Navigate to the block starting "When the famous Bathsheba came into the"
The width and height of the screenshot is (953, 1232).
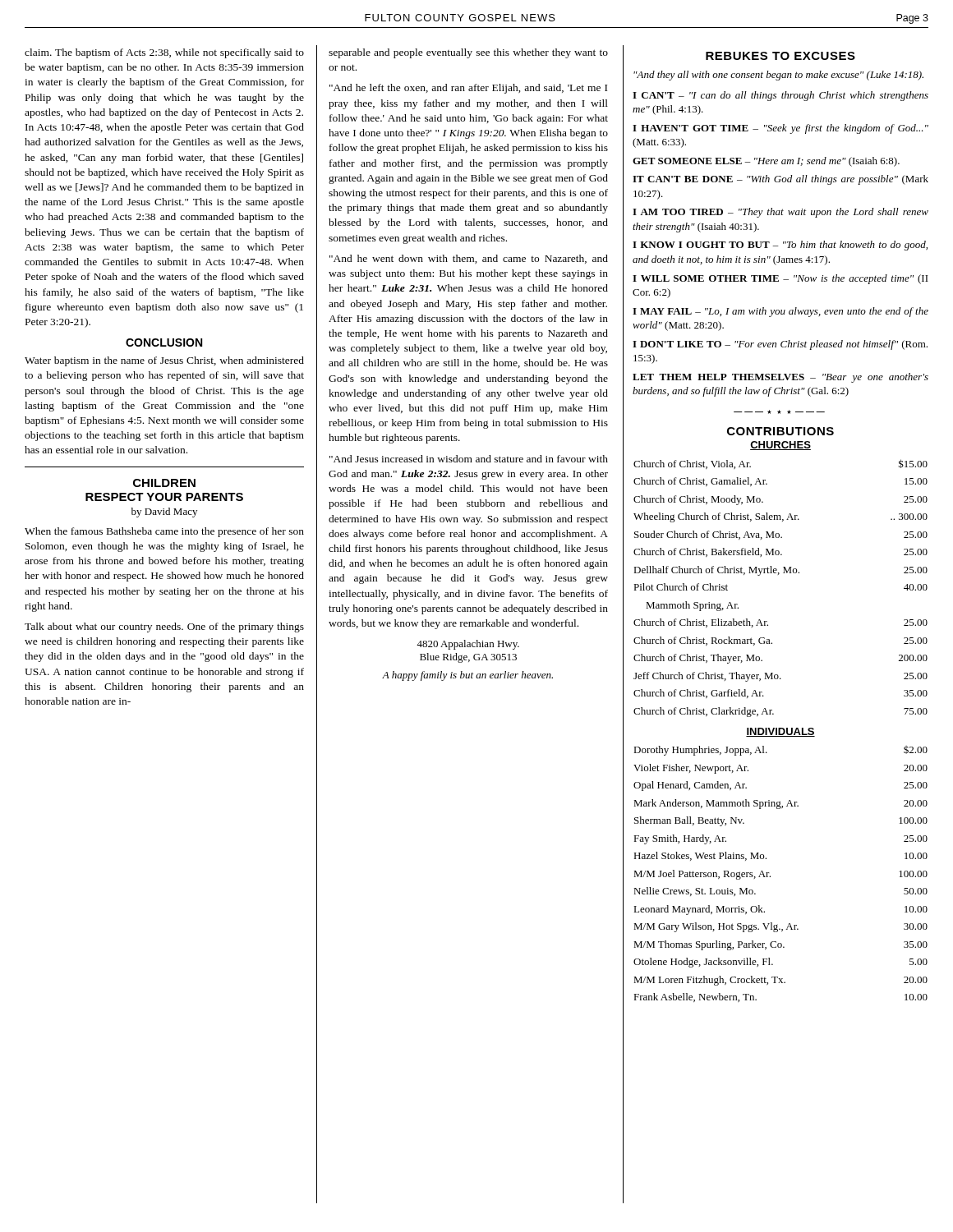tap(164, 616)
